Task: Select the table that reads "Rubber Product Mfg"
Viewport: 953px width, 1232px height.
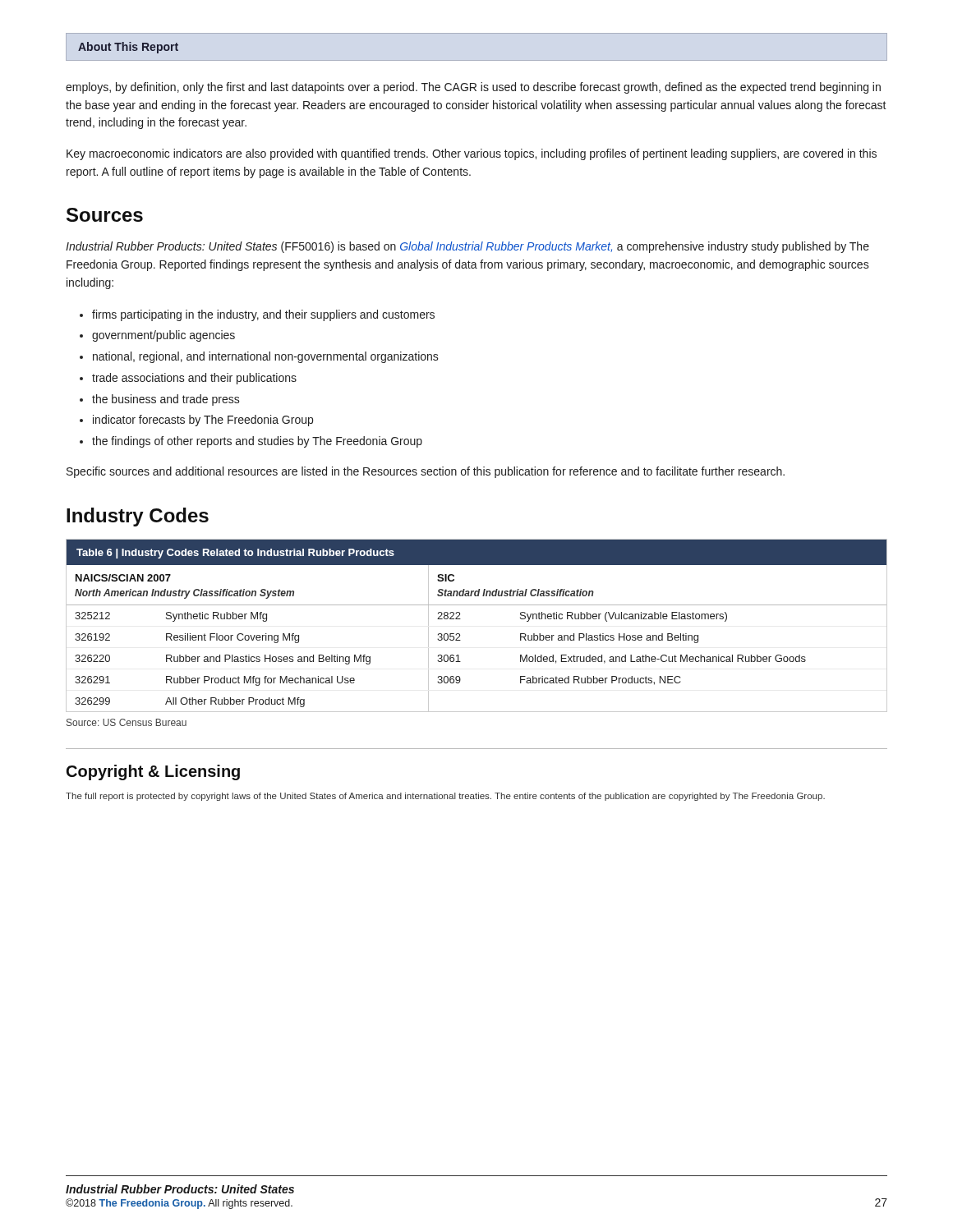Action: [476, 625]
